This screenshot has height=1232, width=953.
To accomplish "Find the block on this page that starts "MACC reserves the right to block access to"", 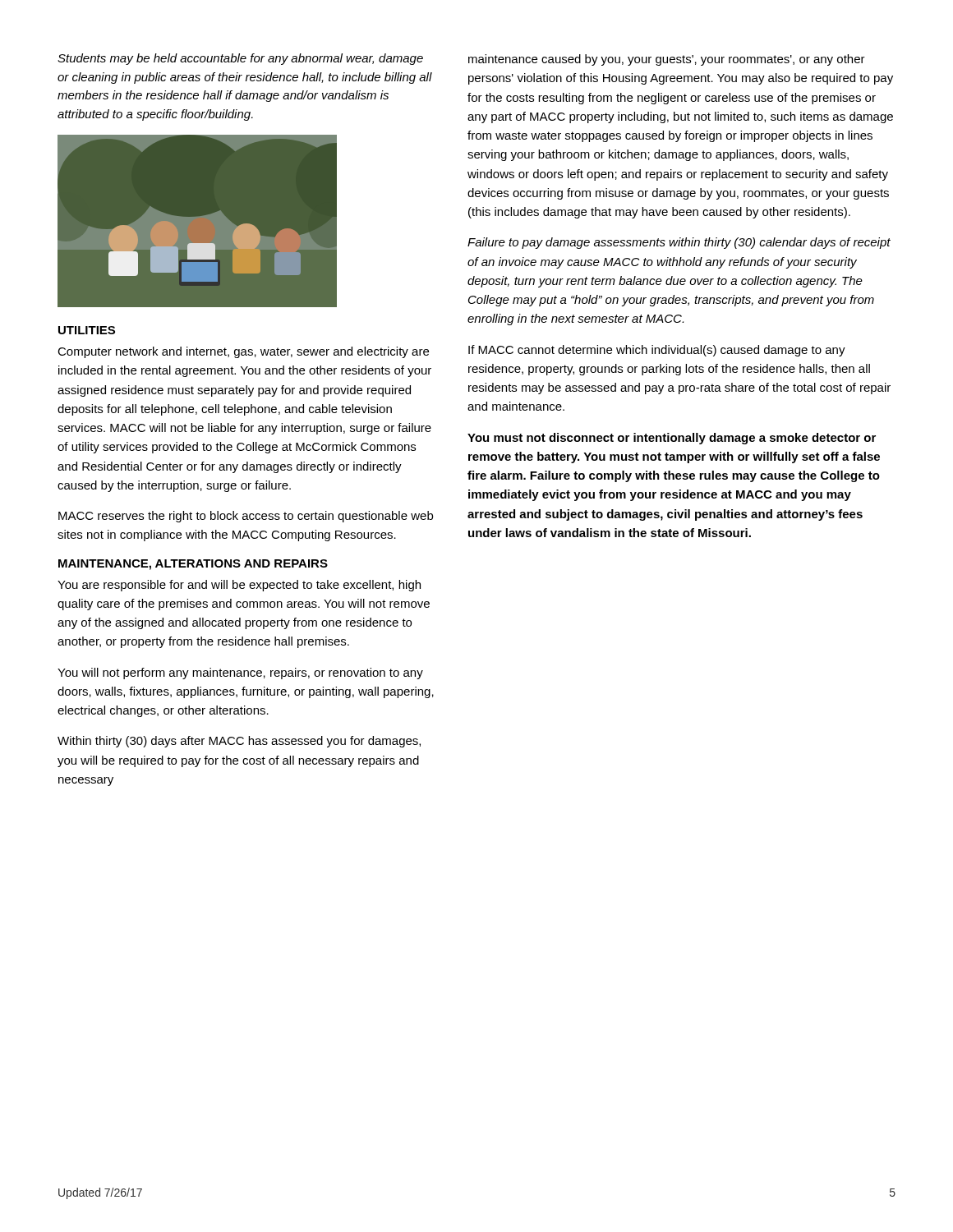I will click(245, 525).
